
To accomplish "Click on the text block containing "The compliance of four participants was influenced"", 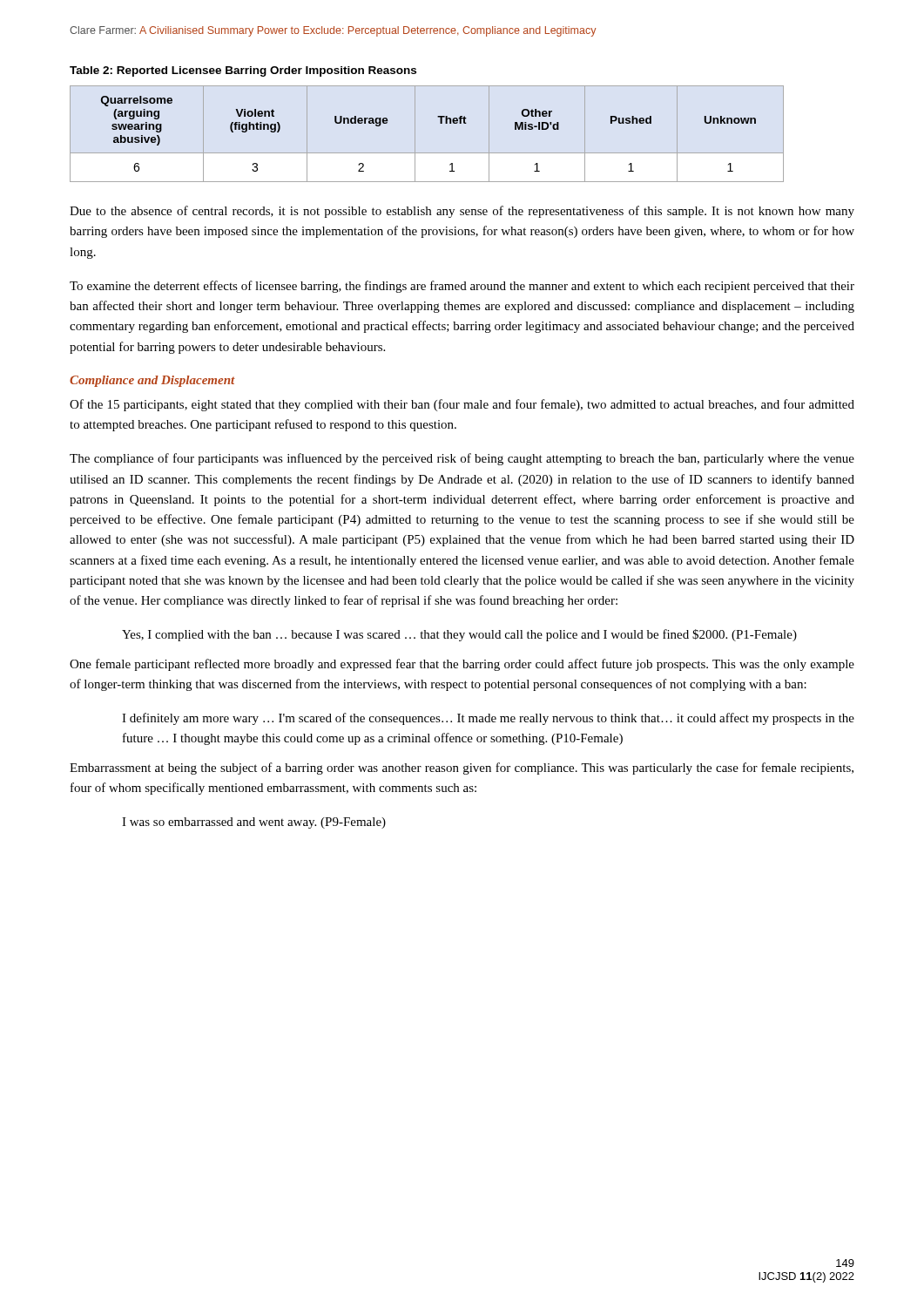I will click(462, 529).
